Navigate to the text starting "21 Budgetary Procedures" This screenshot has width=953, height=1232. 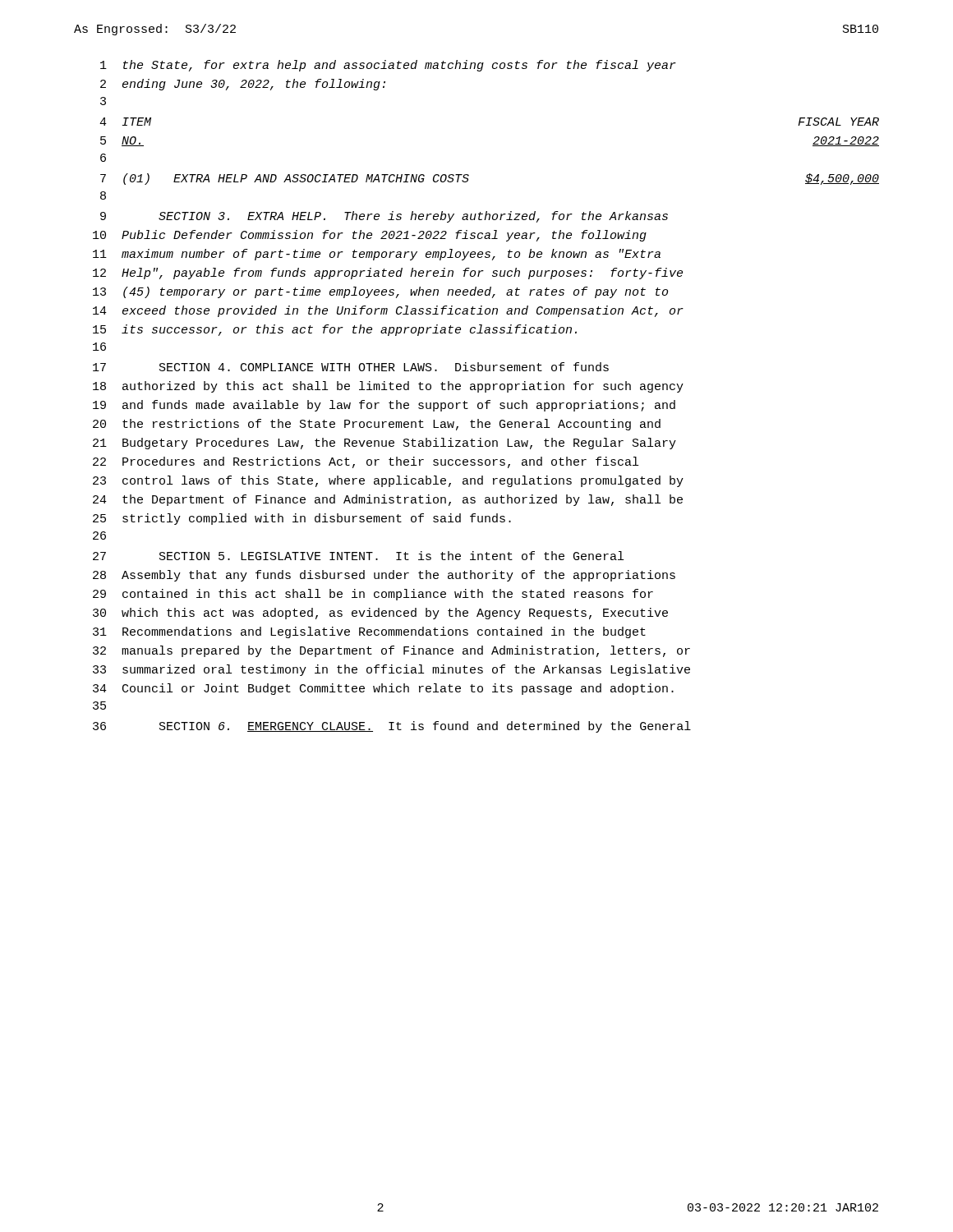[x=476, y=444]
